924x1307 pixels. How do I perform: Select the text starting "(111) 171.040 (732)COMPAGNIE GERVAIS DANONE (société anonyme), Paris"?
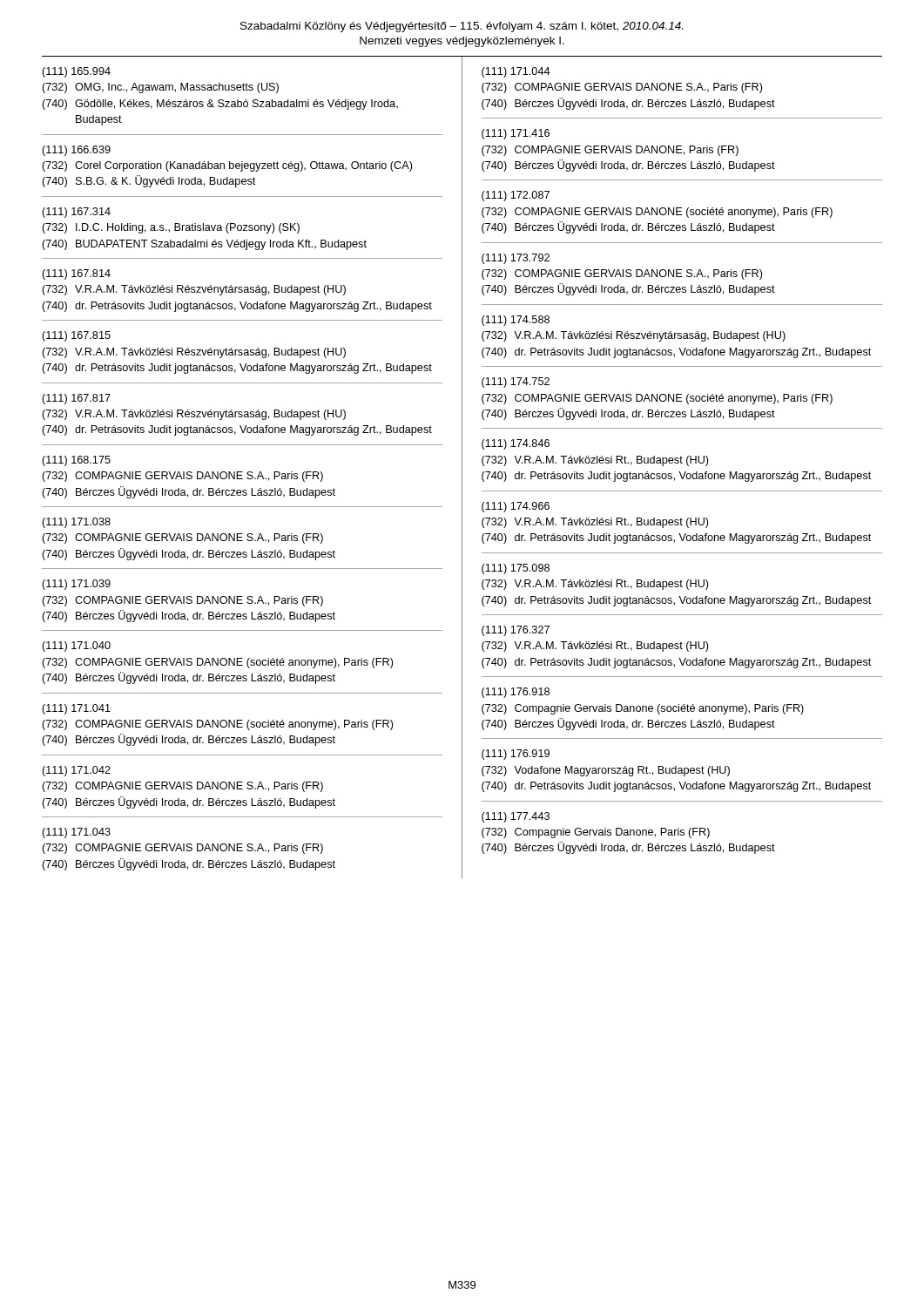click(242, 662)
